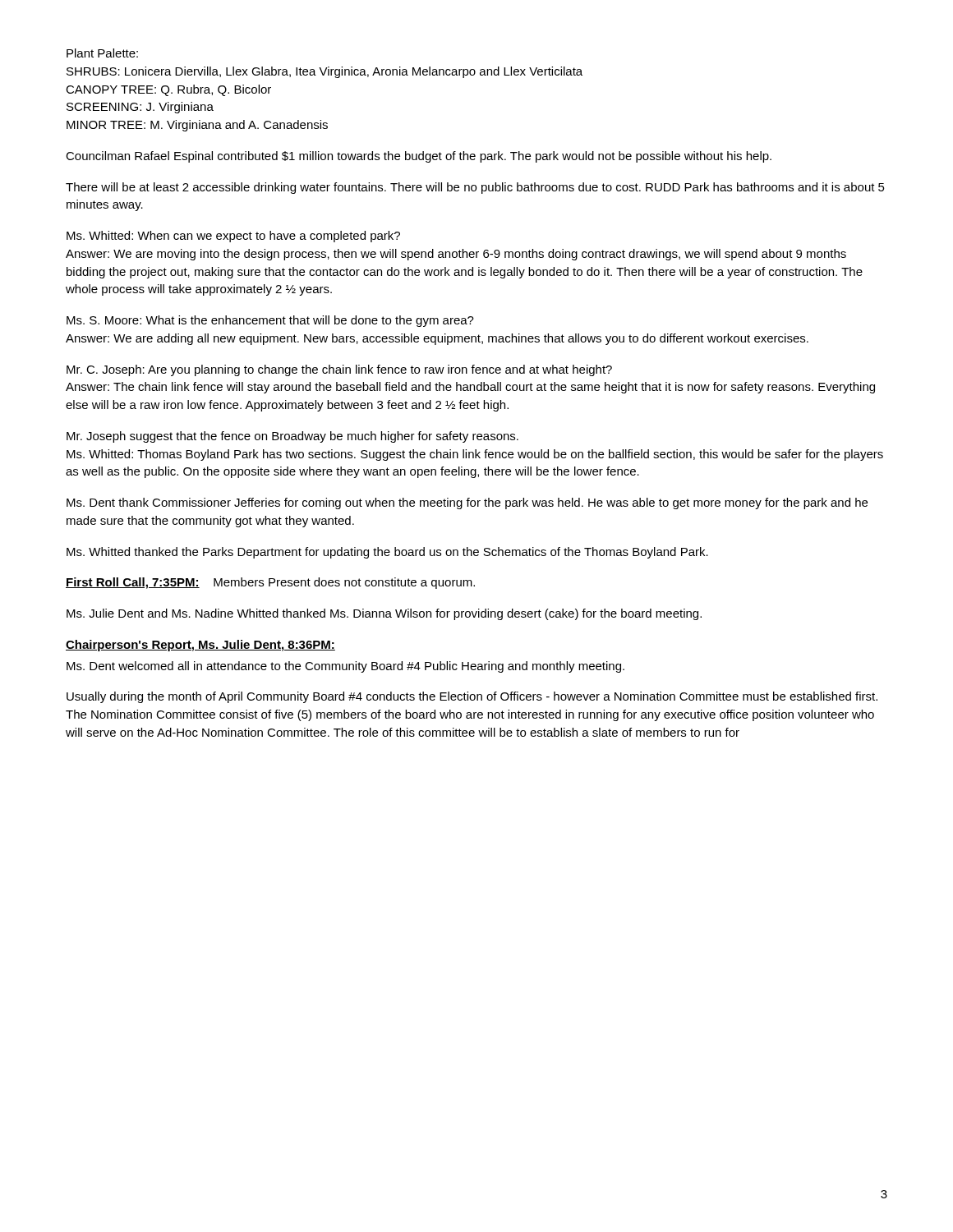The image size is (953, 1232).
Task: Where is the passage that starts "There will be at least 2"?
Action: tap(475, 195)
